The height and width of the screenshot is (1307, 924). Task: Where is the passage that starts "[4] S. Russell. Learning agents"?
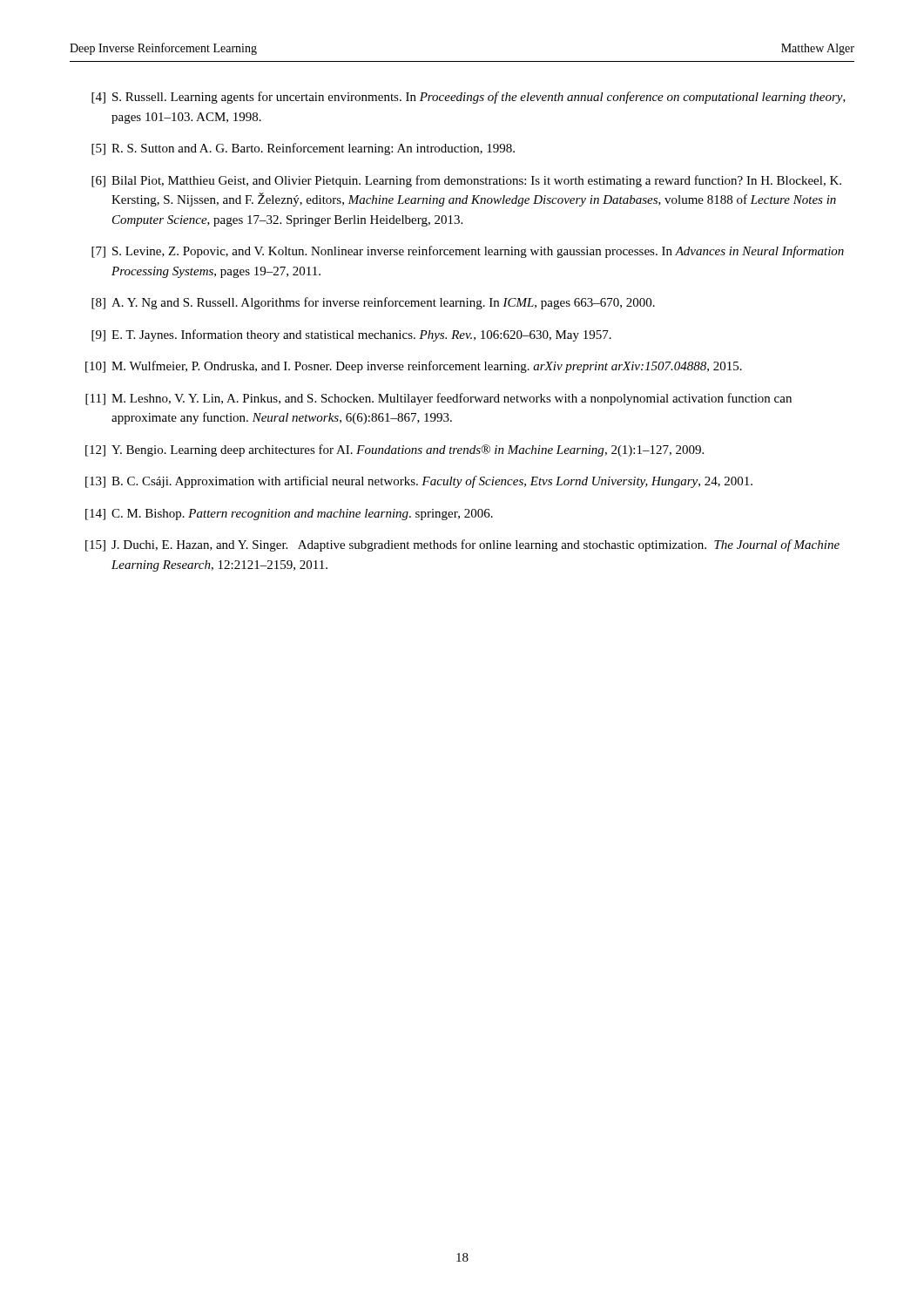pyautogui.click(x=462, y=107)
